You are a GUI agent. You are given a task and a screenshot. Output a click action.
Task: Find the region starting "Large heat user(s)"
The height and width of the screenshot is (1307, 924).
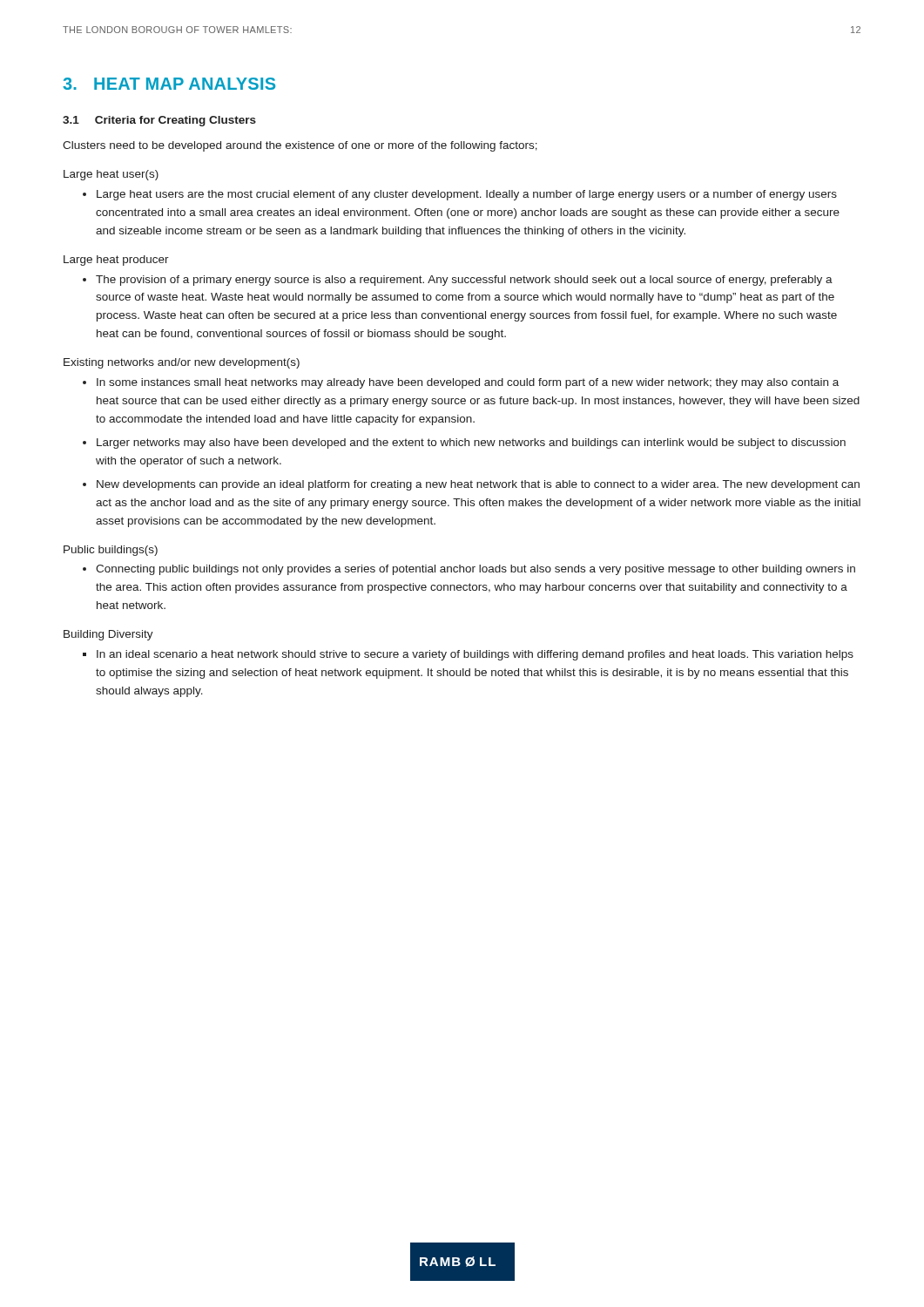click(111, 174)
